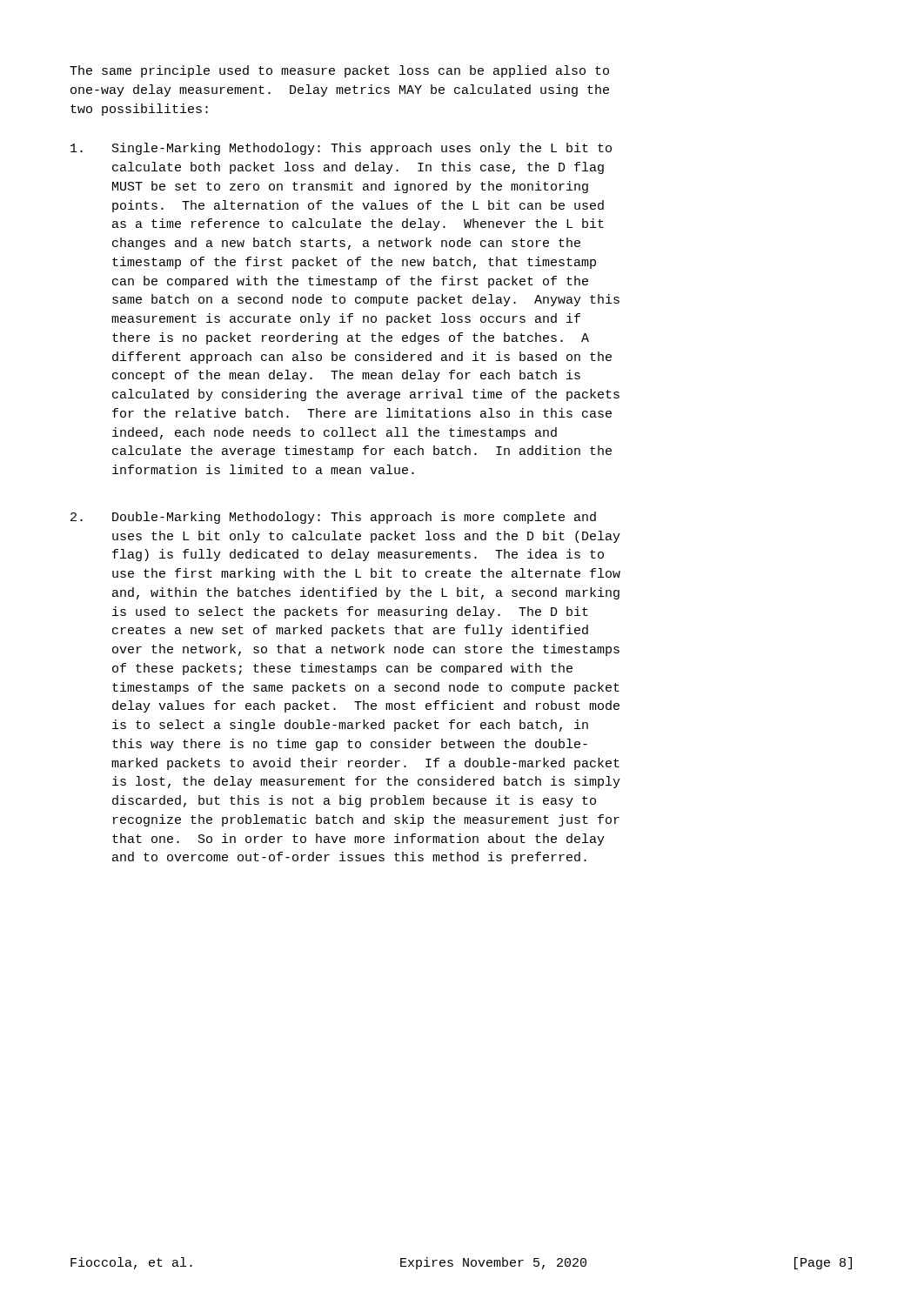Point to the block beginning "Single-Marking Methodology: This approach uses"
This screenshot has height=1305, width=924.
[461, 311]
